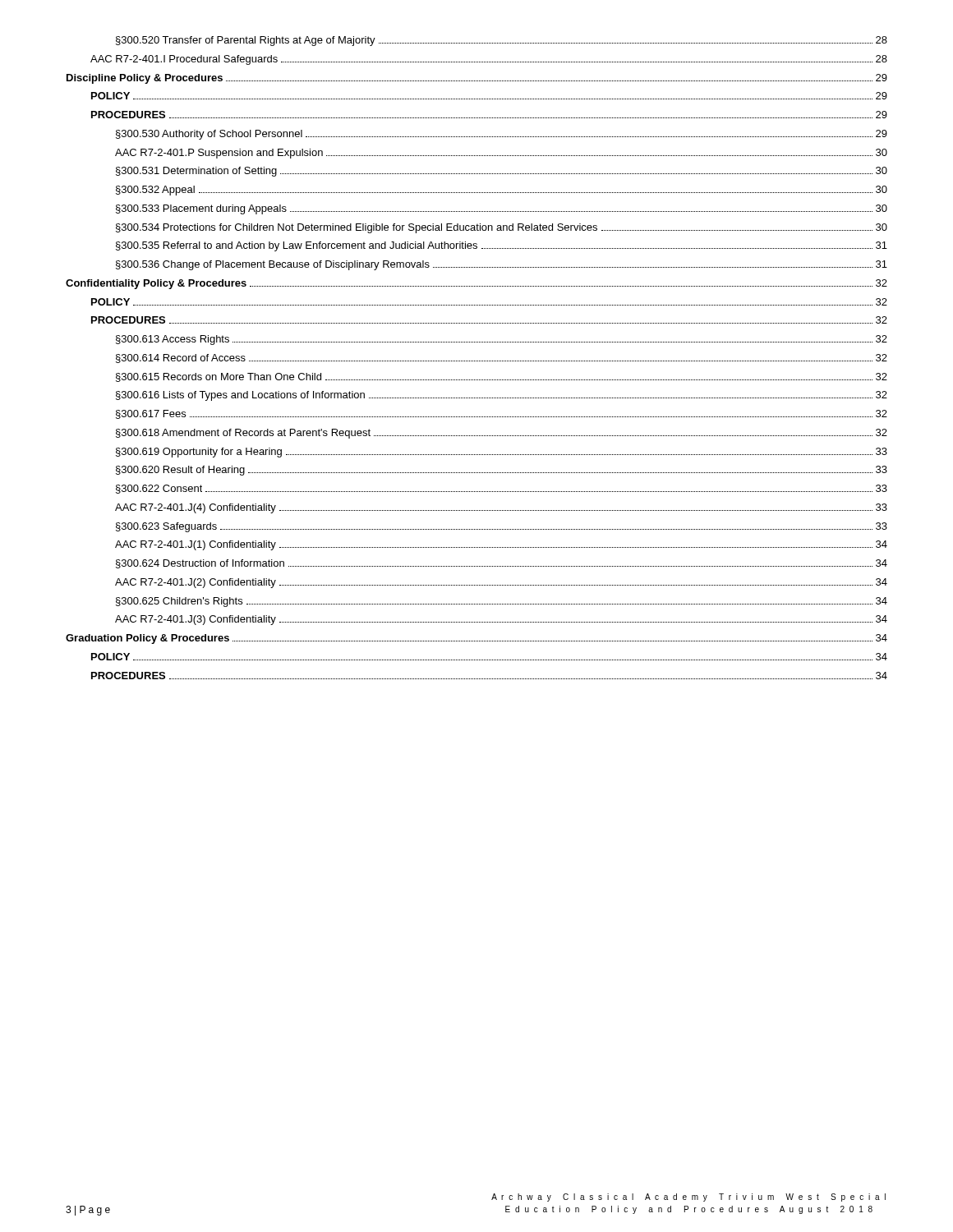
Task: Select the block starting "§300.536 Change of Placement Because of Disciplinary"
Action: tap(501, 265)
